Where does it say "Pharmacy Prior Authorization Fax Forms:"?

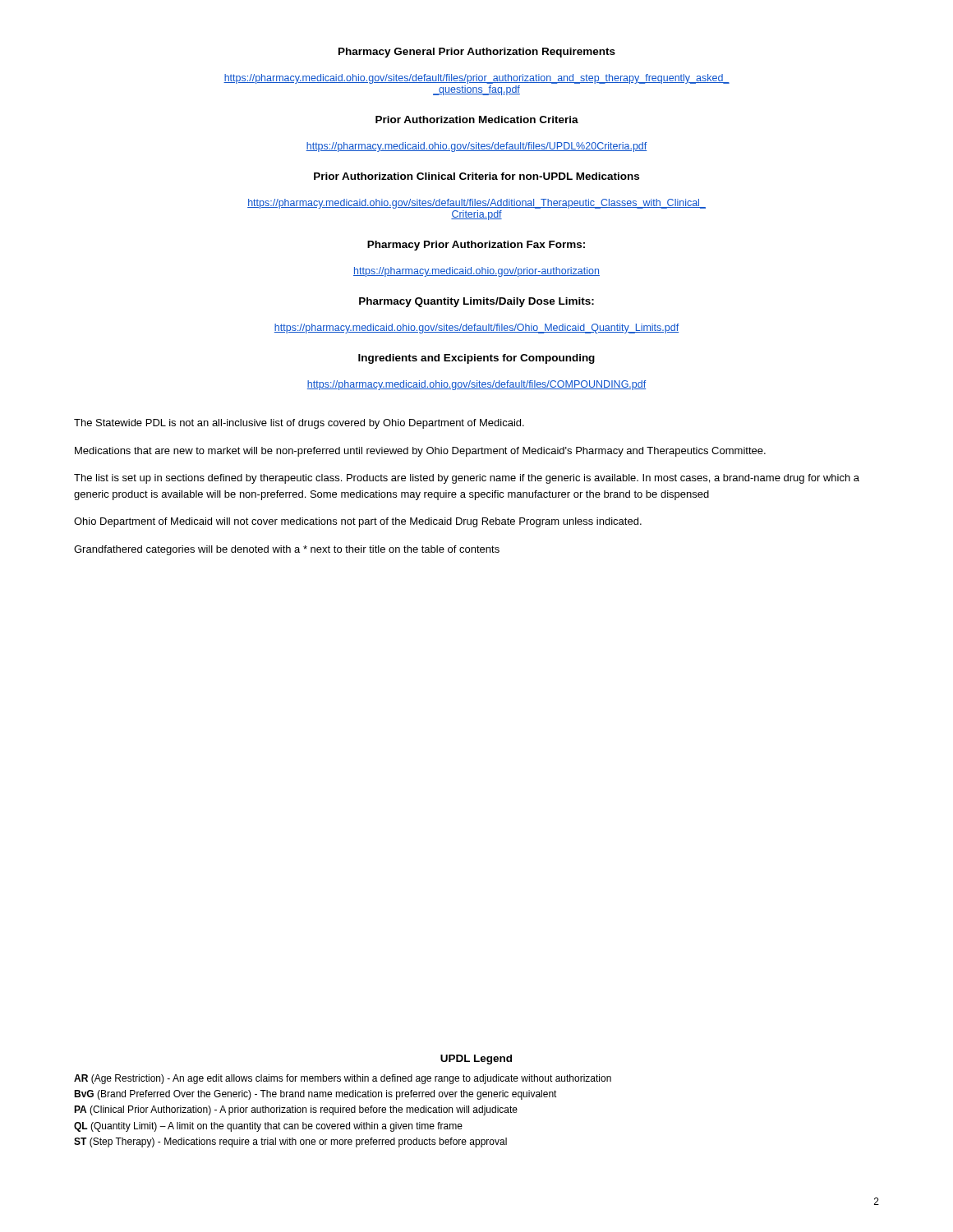[476, 244]
